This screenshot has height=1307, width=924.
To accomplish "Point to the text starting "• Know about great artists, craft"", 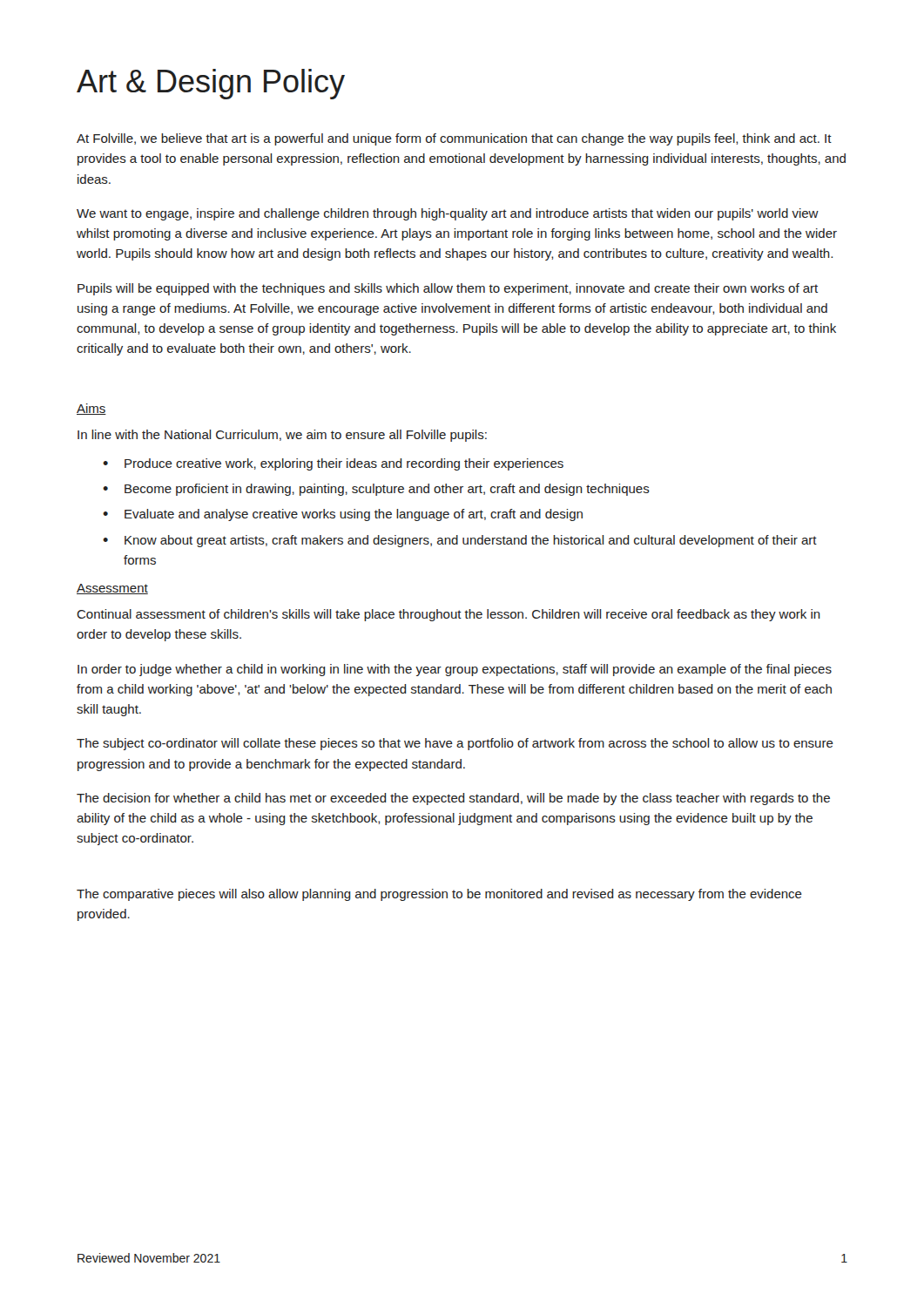I will pos(475,550).
